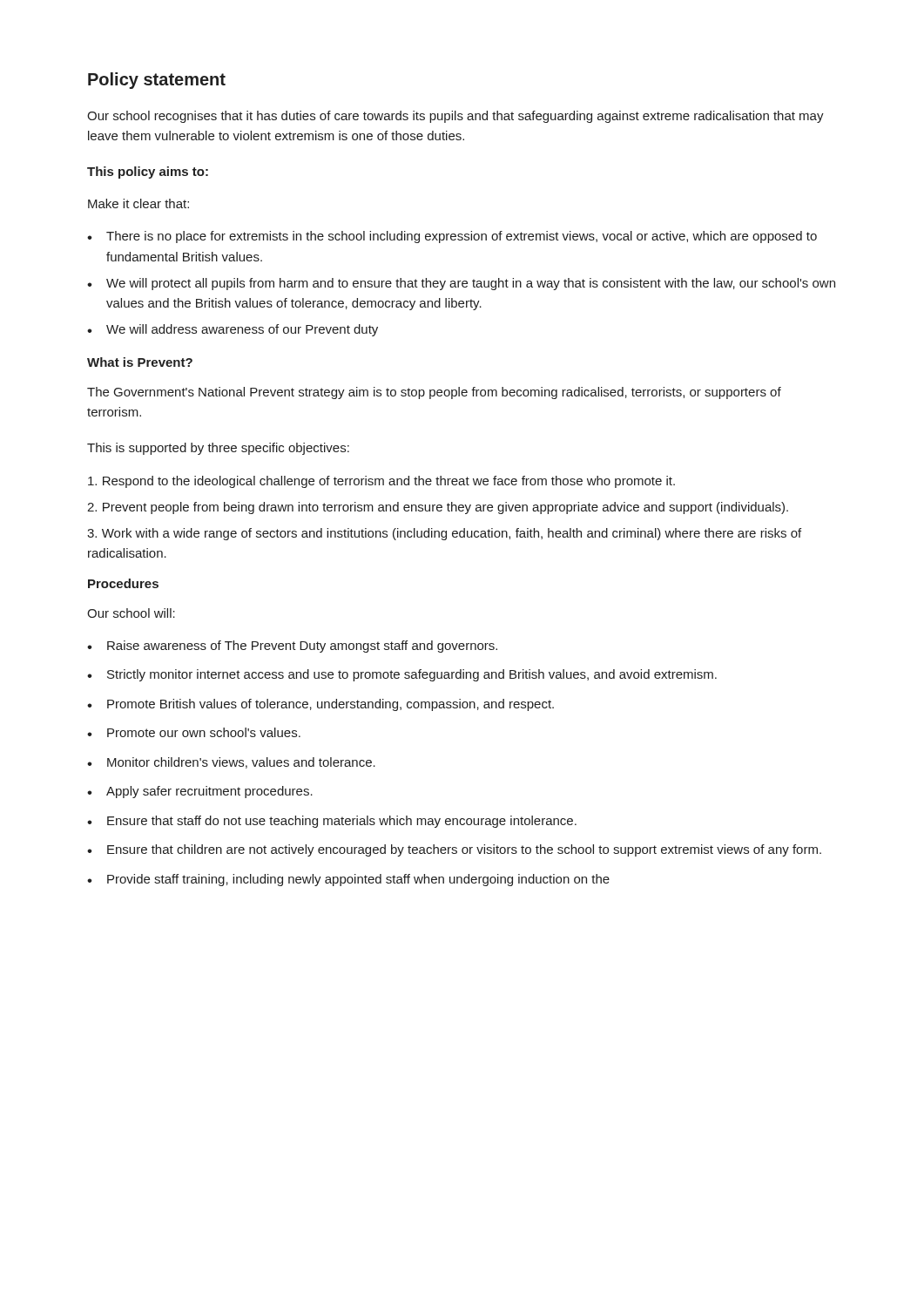Locate the list item that reads "• We will address awareness of our Prevent"
This screenshot has height=1307, width=924.
point(233,331)
